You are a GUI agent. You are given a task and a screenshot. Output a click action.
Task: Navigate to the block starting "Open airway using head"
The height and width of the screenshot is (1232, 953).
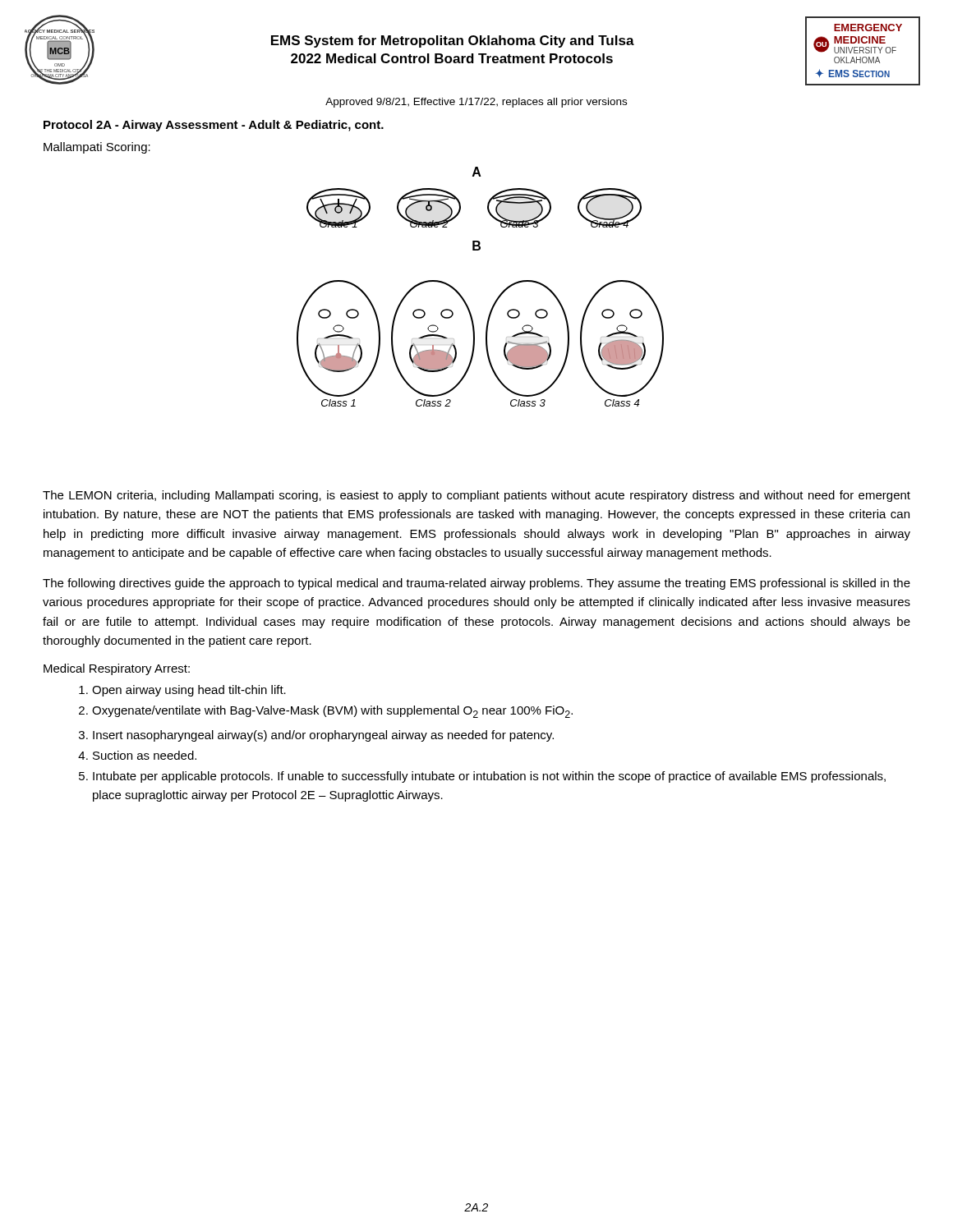click(x=189, y=689)
